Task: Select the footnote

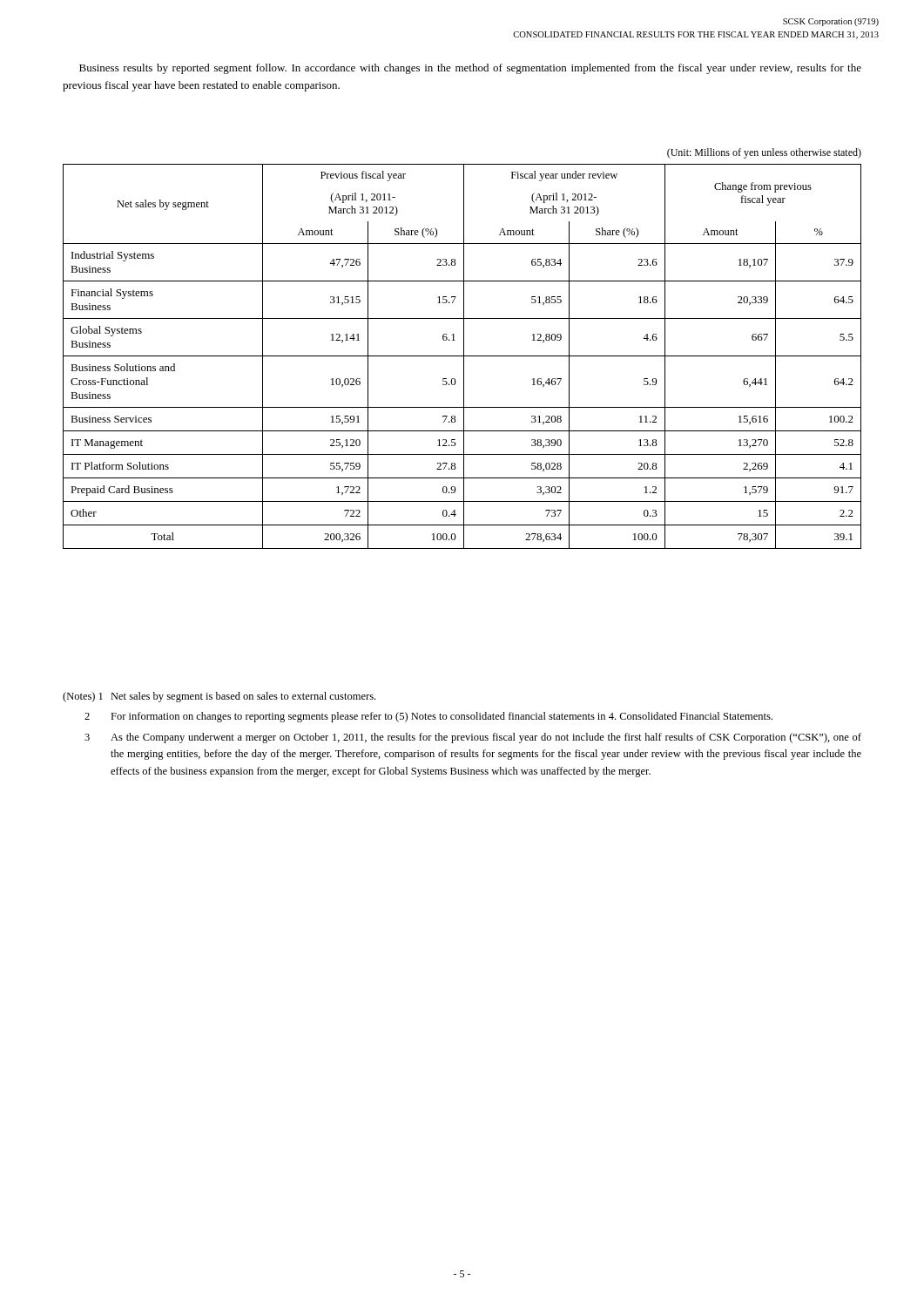Action: (462, 734)
